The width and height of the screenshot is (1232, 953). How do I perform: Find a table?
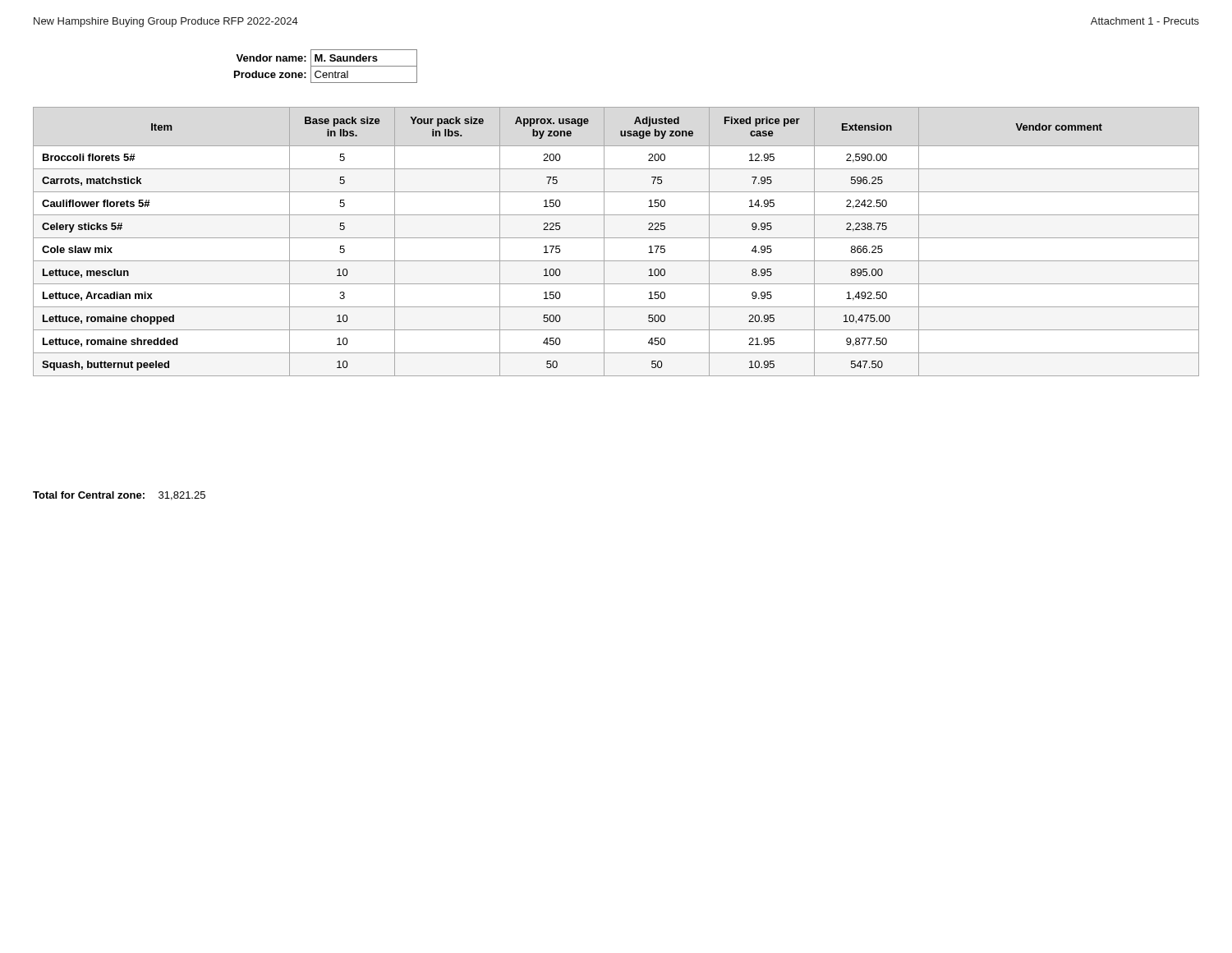(x=616, y=242)
